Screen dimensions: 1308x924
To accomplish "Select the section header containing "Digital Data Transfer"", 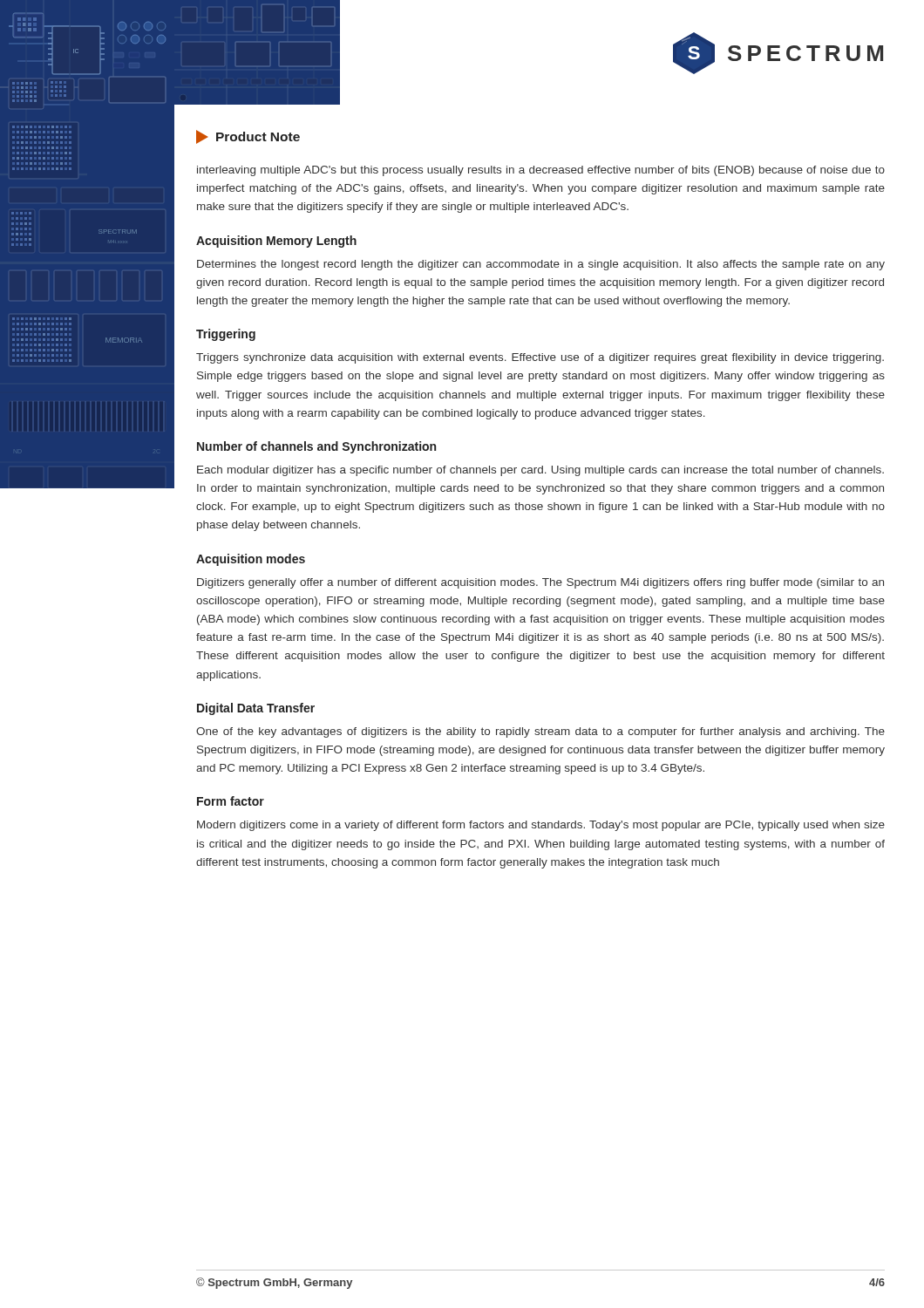I will click(255, 708).
